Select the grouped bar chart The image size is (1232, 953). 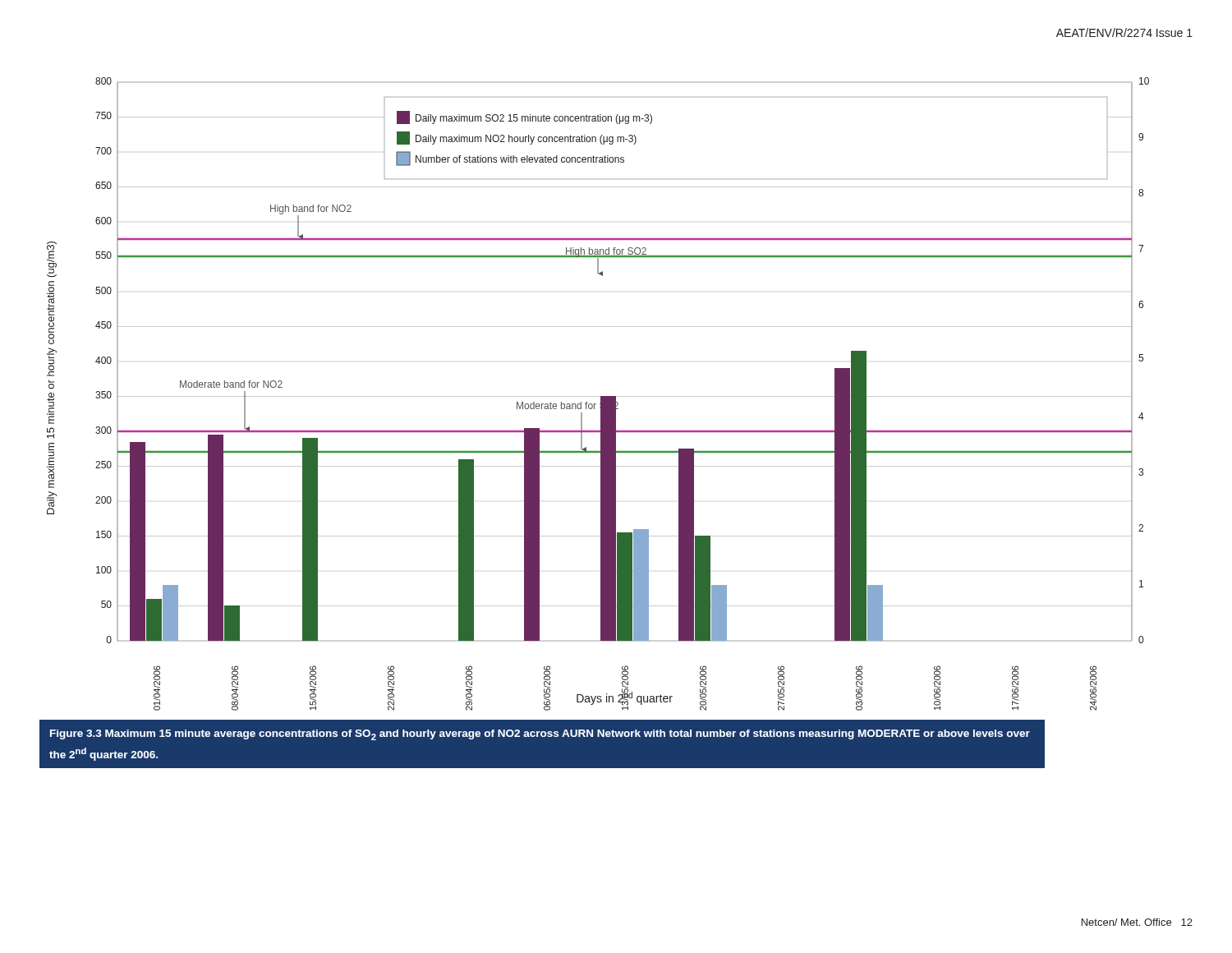616,390
